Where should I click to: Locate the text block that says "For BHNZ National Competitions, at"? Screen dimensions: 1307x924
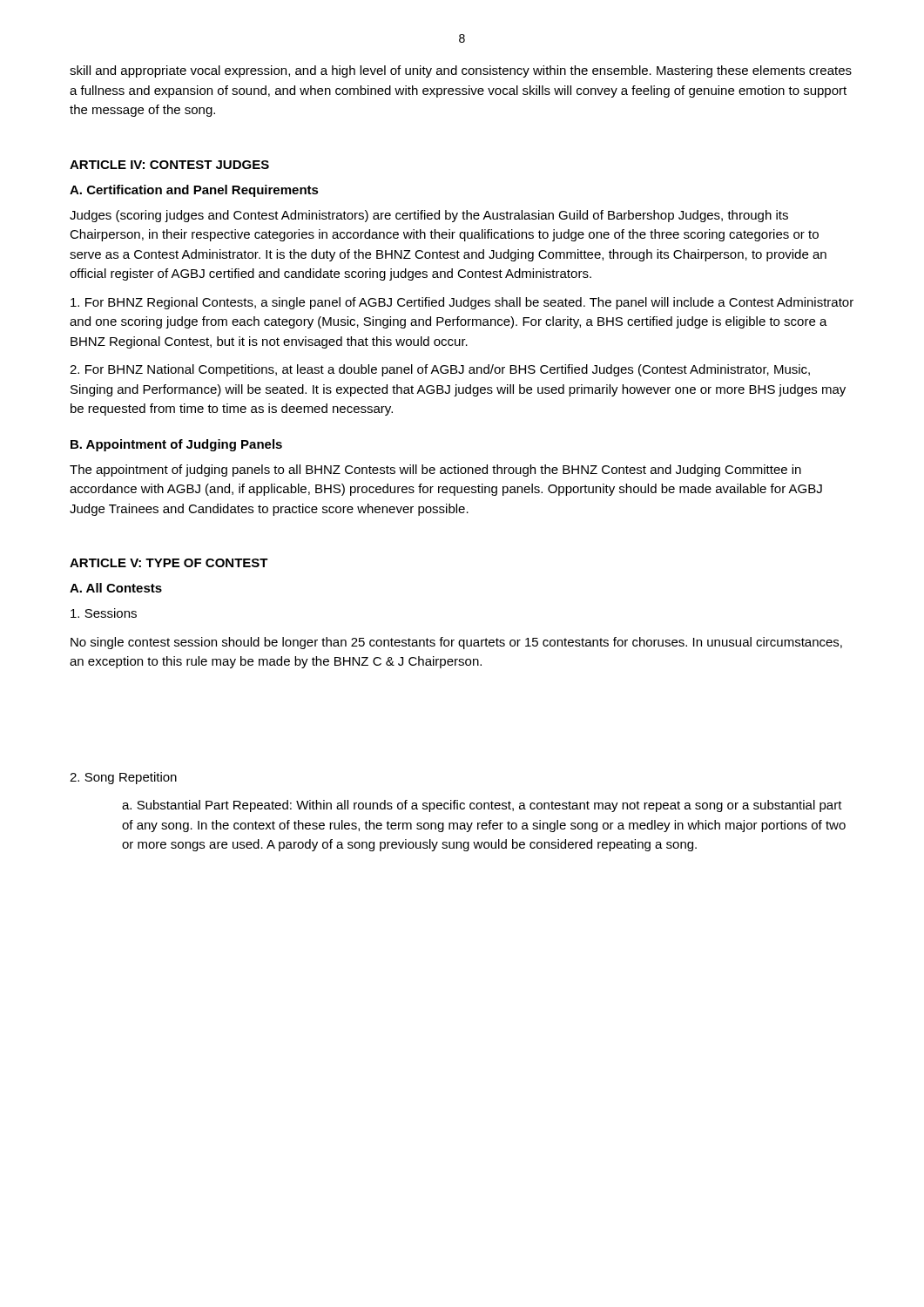[x=462, y=389]
